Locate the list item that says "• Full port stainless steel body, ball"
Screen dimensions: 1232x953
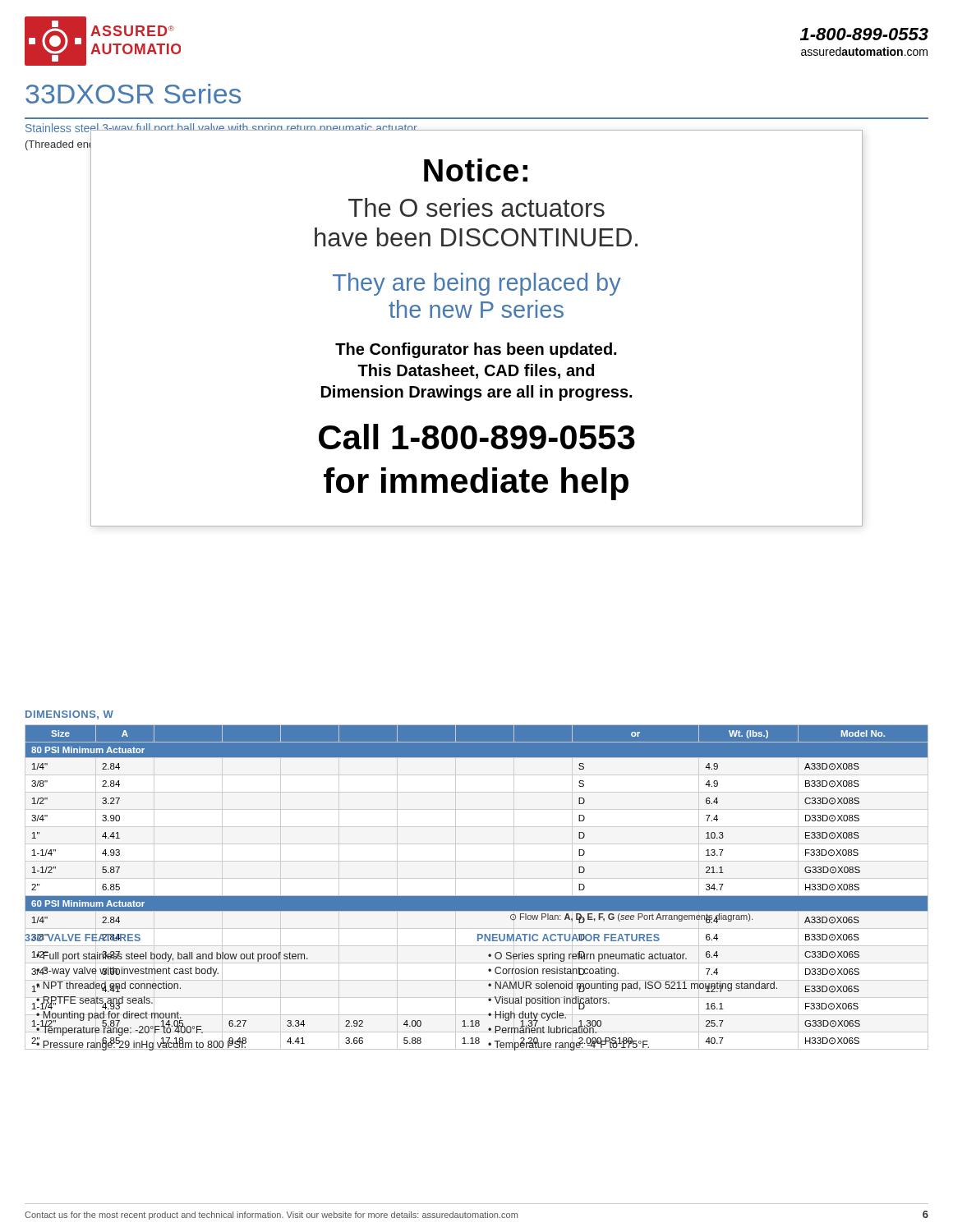(172, 956)
